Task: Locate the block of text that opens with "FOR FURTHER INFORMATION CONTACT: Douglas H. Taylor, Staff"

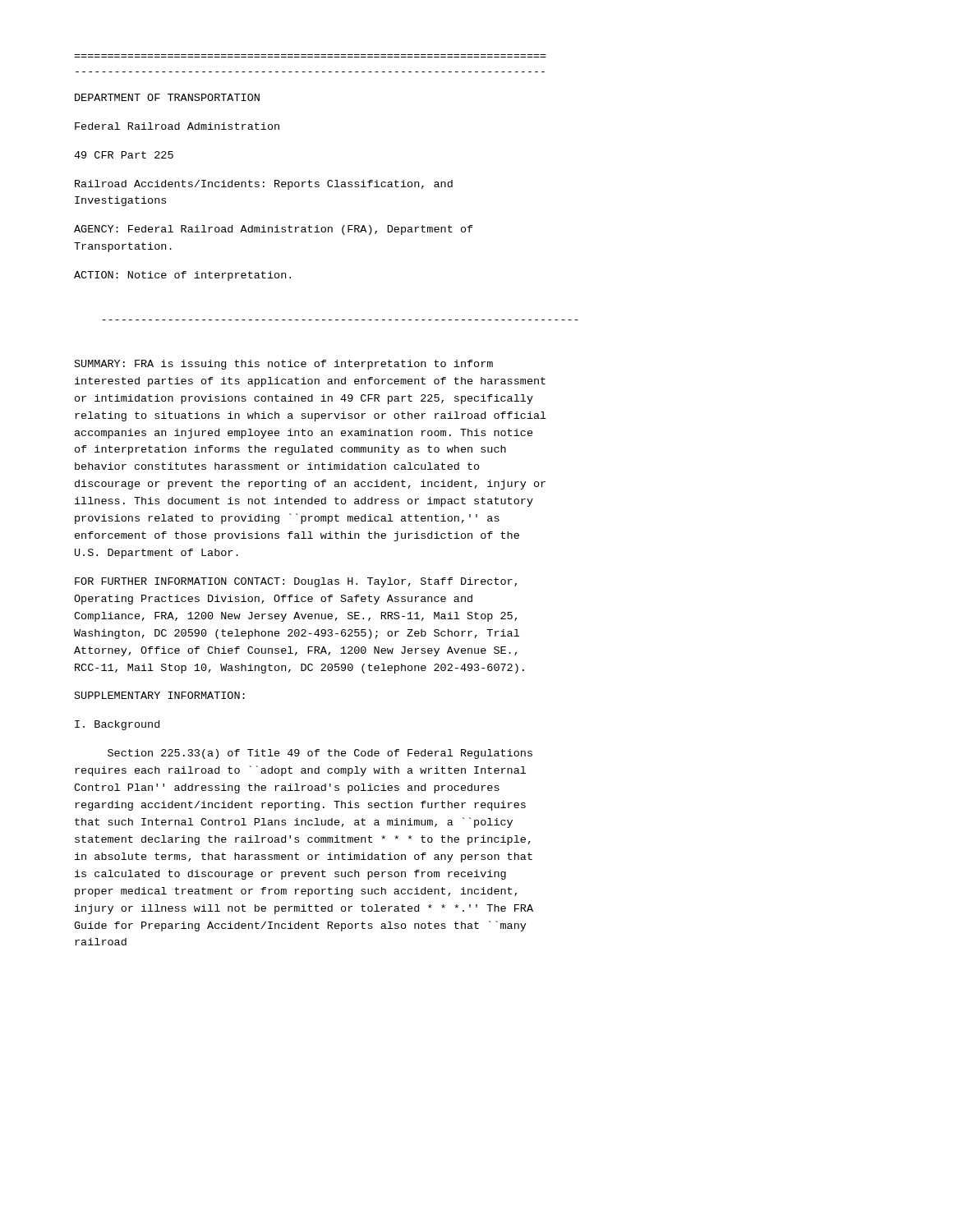Action: [300, 625]
